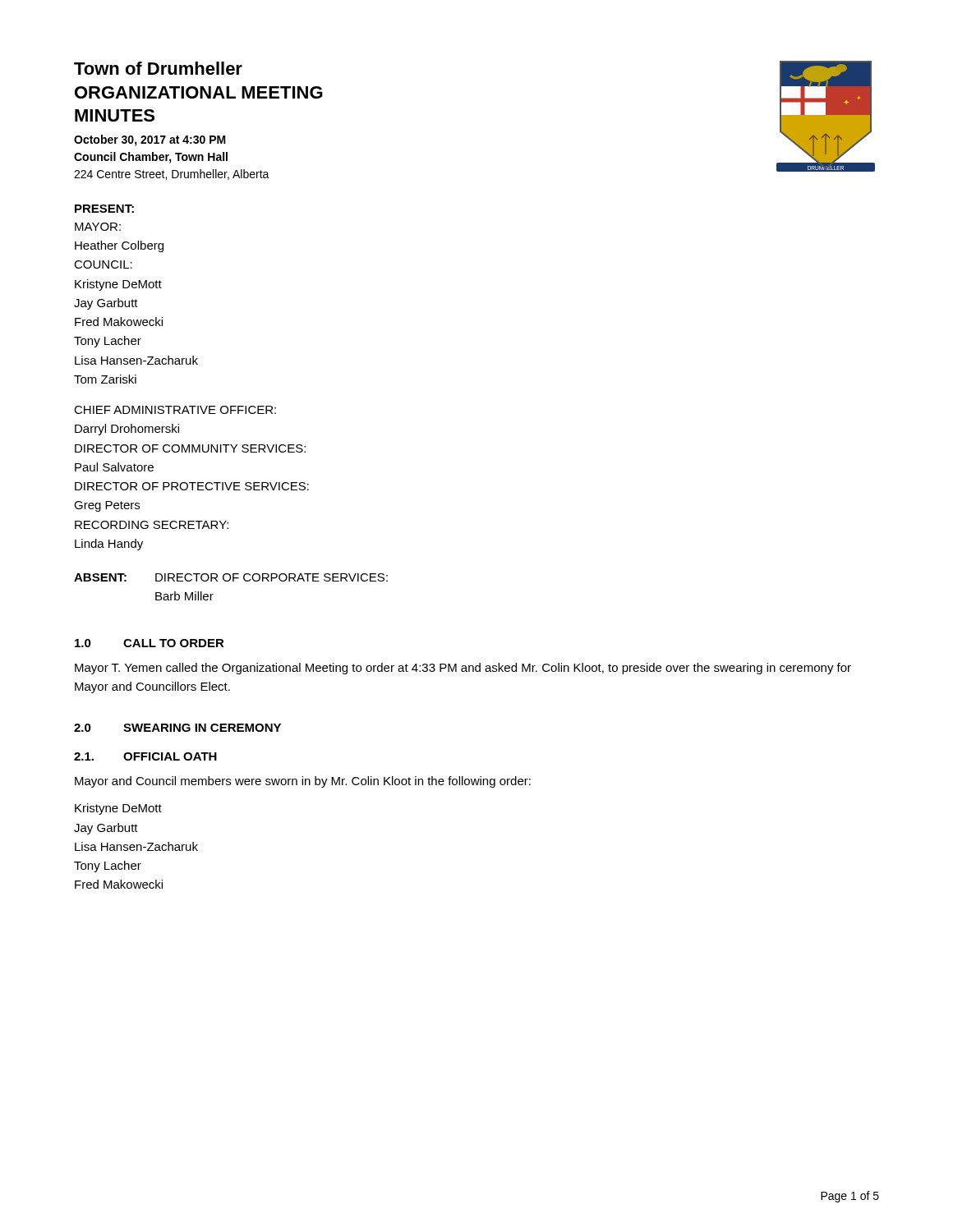Click on the text block containing "ABSENT: DIRECTOR OF CORPORATE"
953x1232 pixels.
point(231,587)
